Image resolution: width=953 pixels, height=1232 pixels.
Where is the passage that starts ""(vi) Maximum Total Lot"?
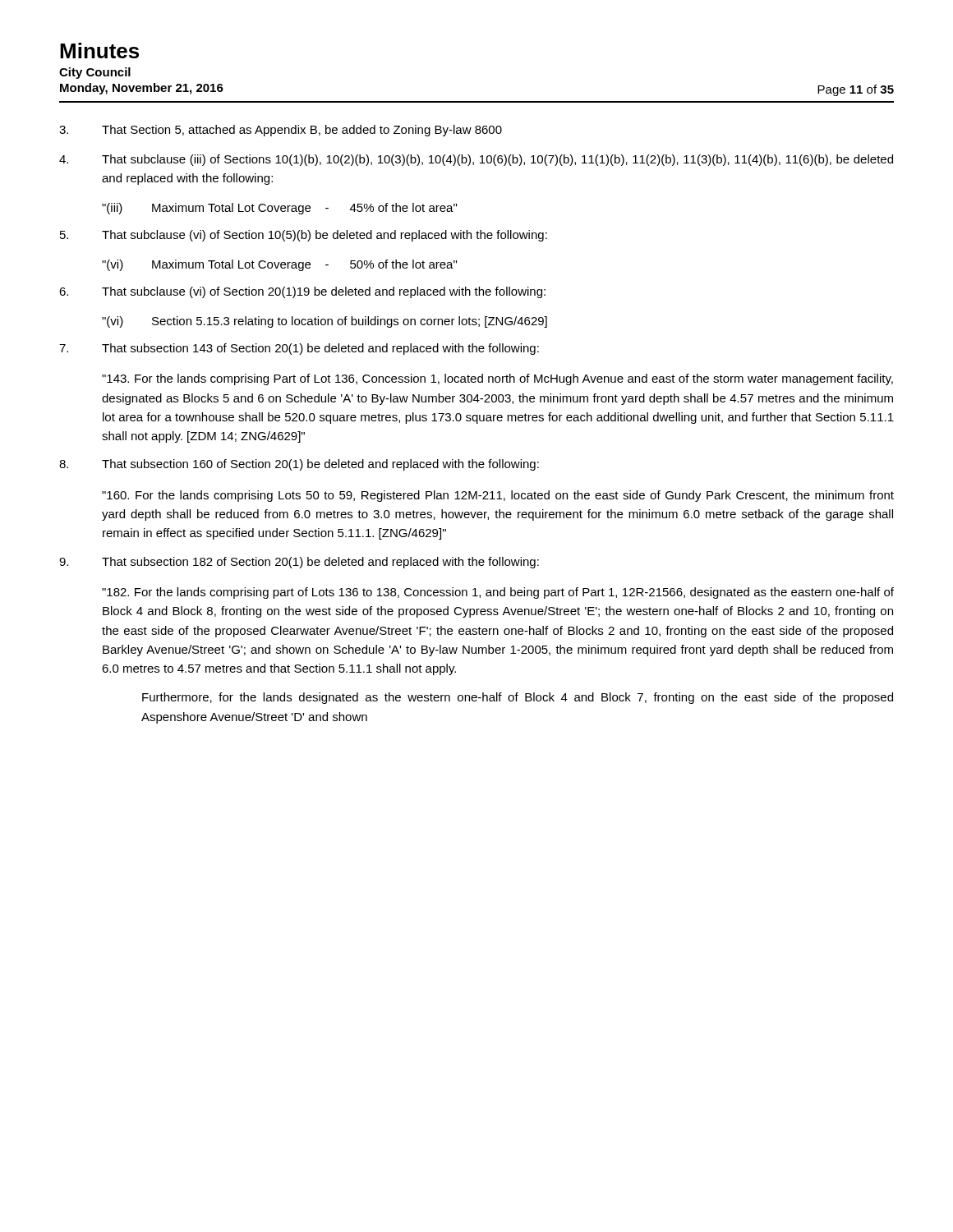point(279,265)
